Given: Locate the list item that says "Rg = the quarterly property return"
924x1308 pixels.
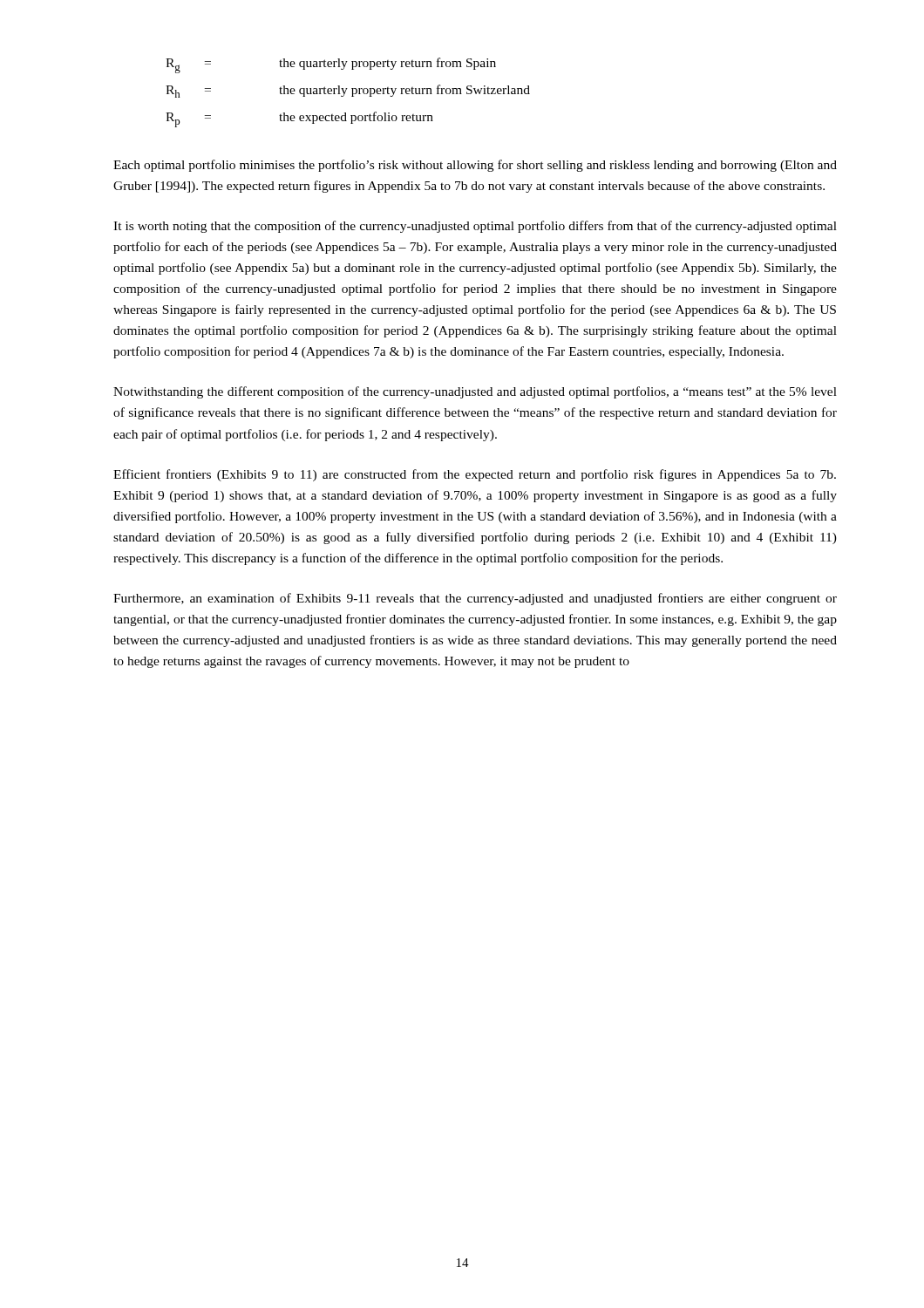Looking at the screenshot, I should 331,64.
